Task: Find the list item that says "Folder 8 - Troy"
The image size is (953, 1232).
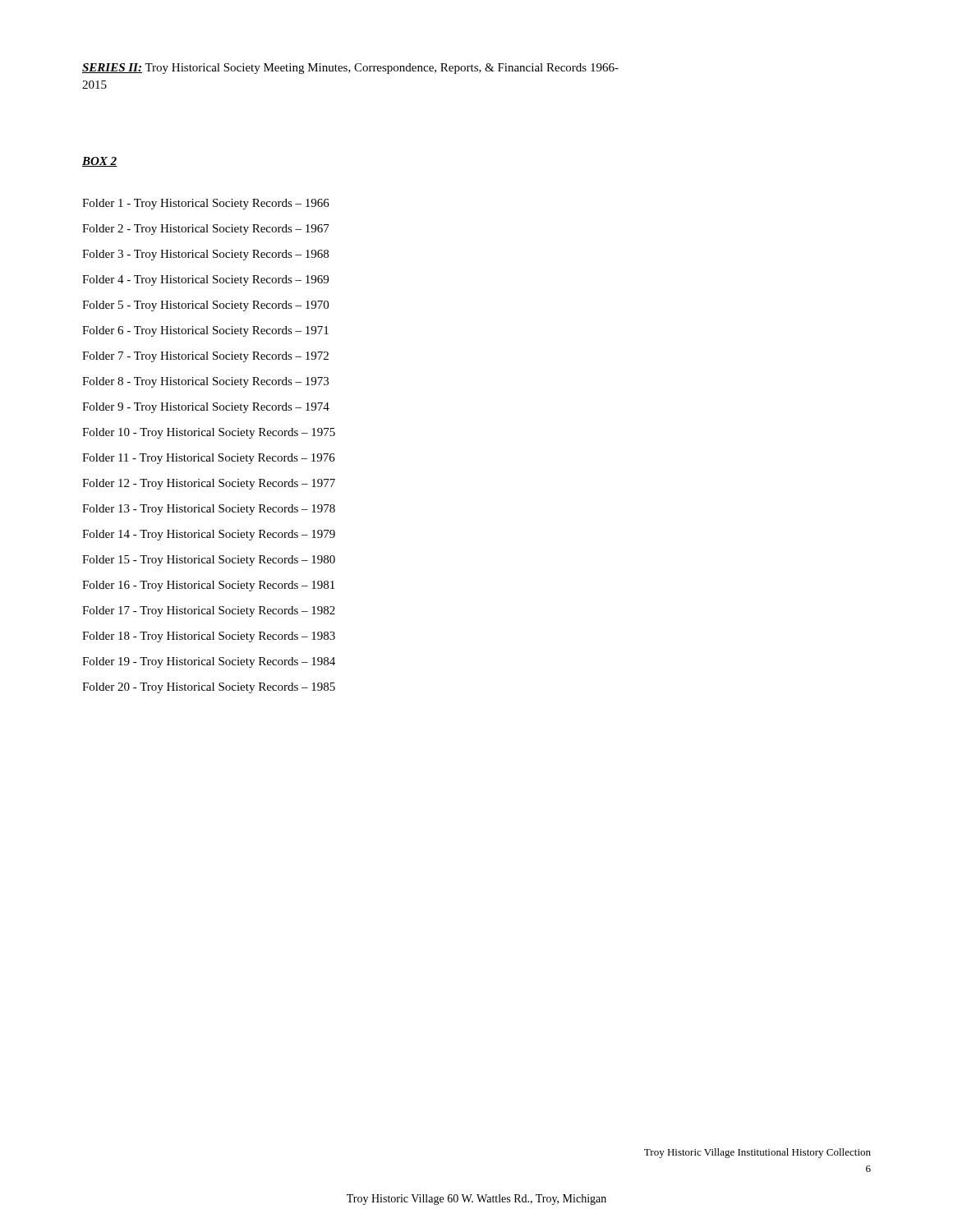Action: pyautogui.click(x=206, y=382)
